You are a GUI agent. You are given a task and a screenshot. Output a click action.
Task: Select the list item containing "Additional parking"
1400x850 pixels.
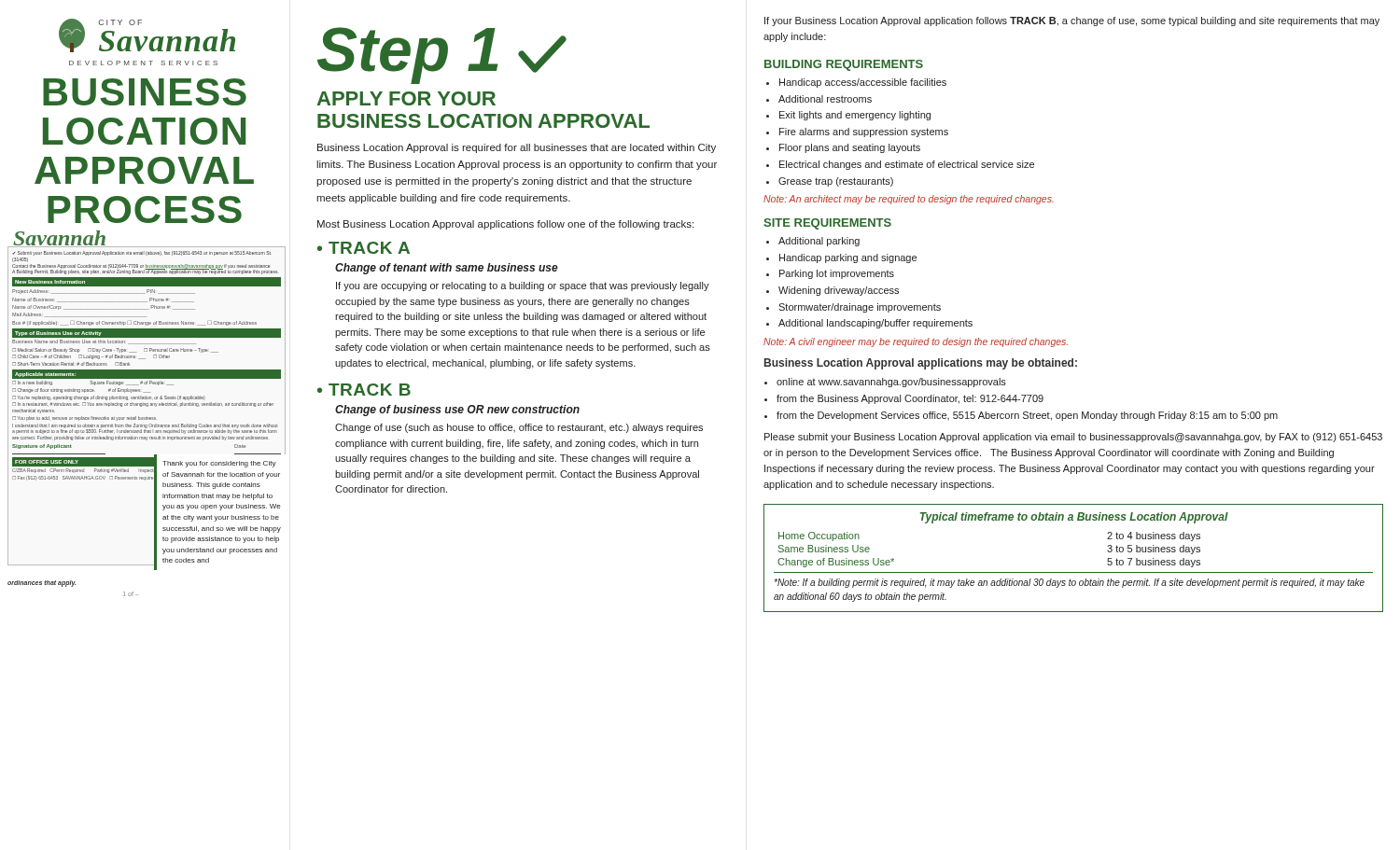click(x=819, y=241)
